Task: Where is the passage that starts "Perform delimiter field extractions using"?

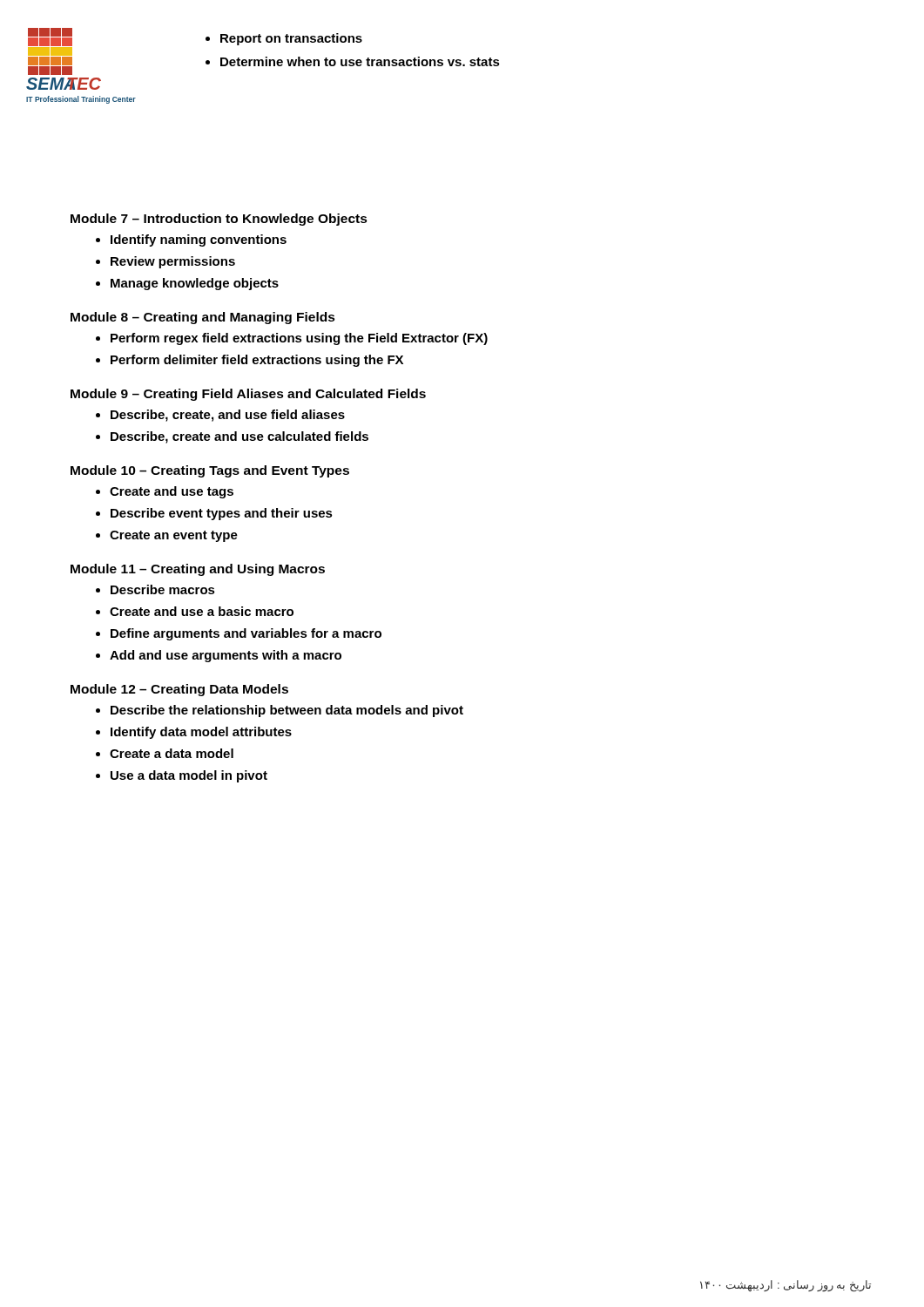Action: (x=257, y=359)
